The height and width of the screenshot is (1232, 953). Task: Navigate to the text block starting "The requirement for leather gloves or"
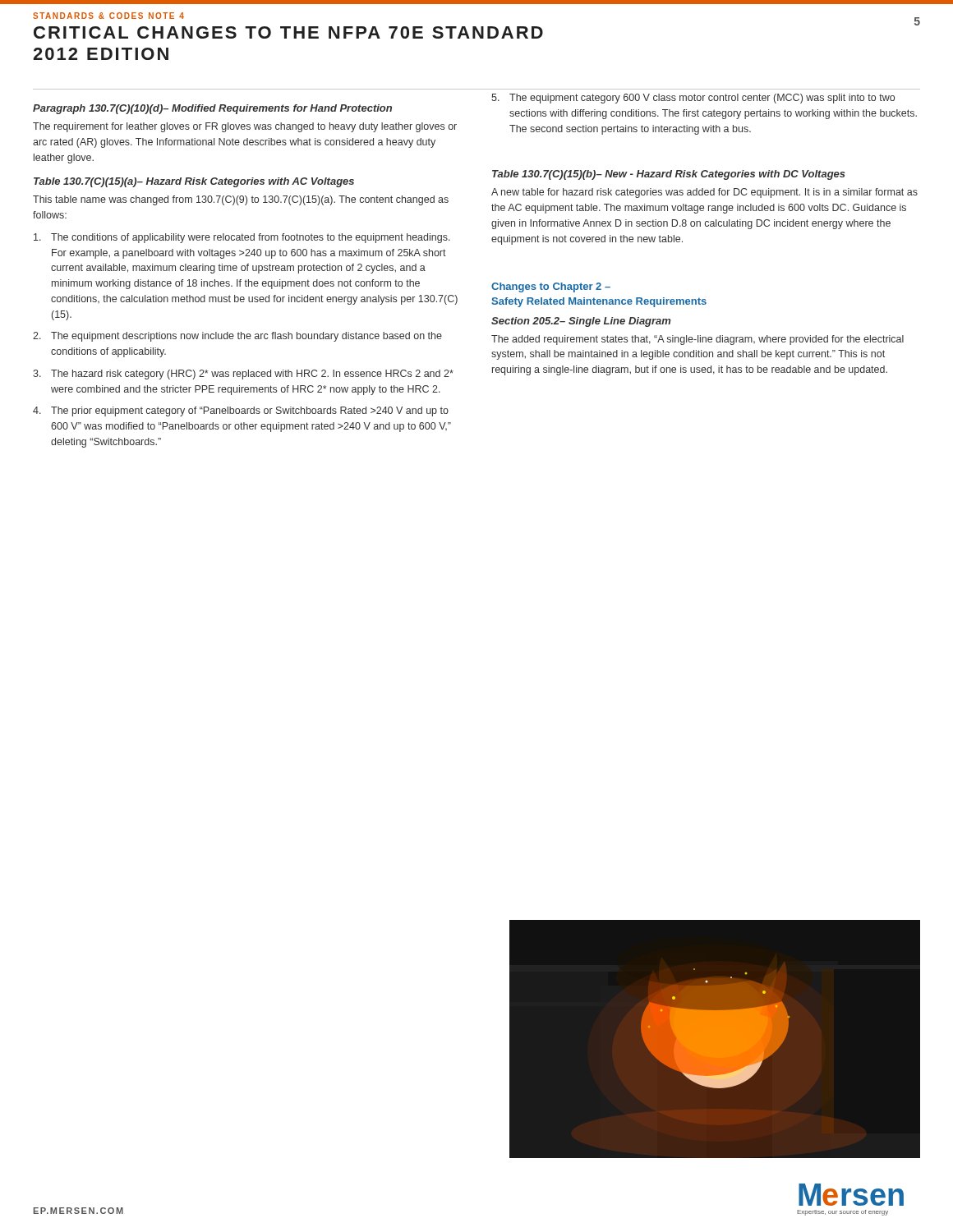tap(245, 142)
